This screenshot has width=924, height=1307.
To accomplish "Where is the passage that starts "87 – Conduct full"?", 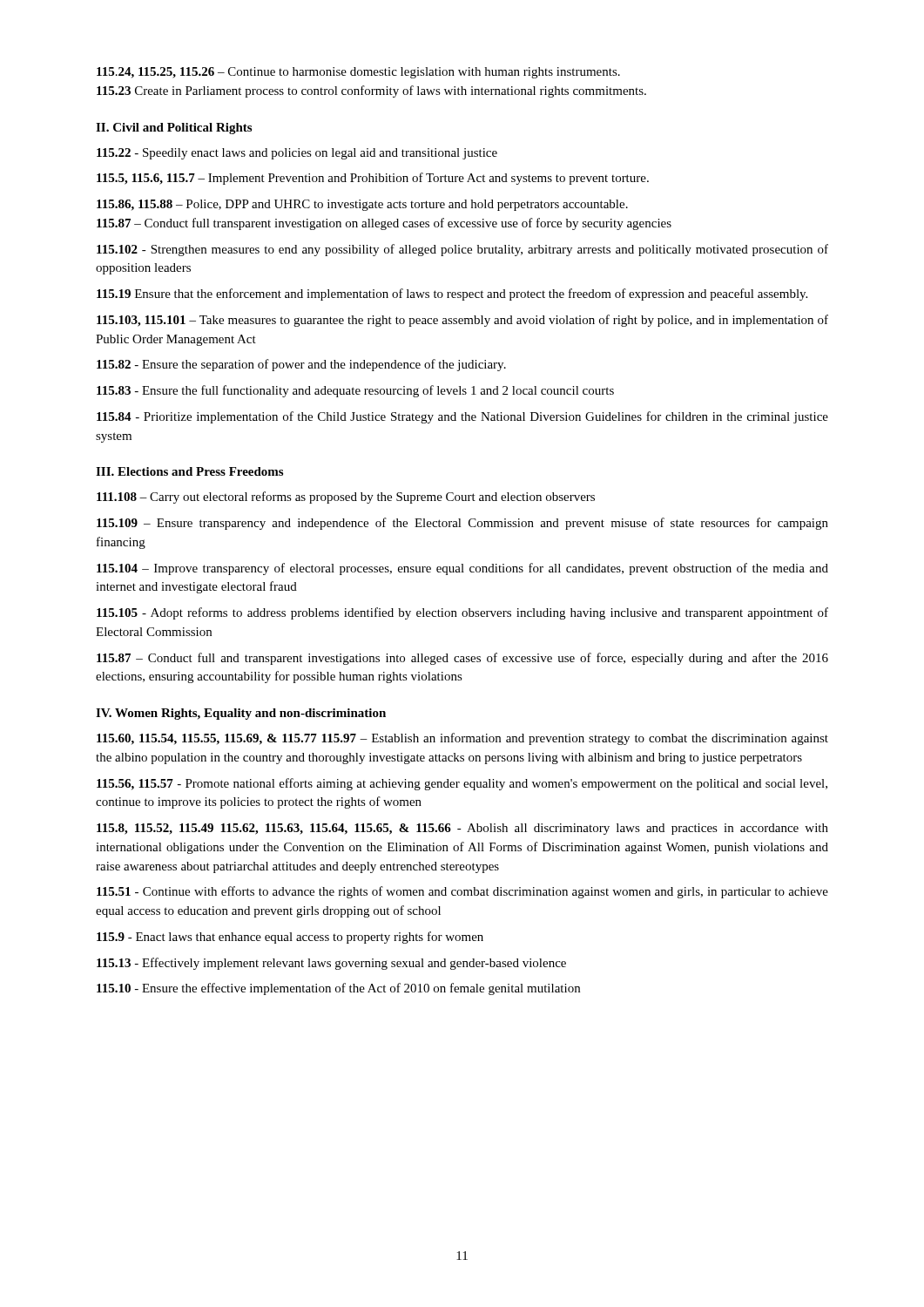I will 462,667.
